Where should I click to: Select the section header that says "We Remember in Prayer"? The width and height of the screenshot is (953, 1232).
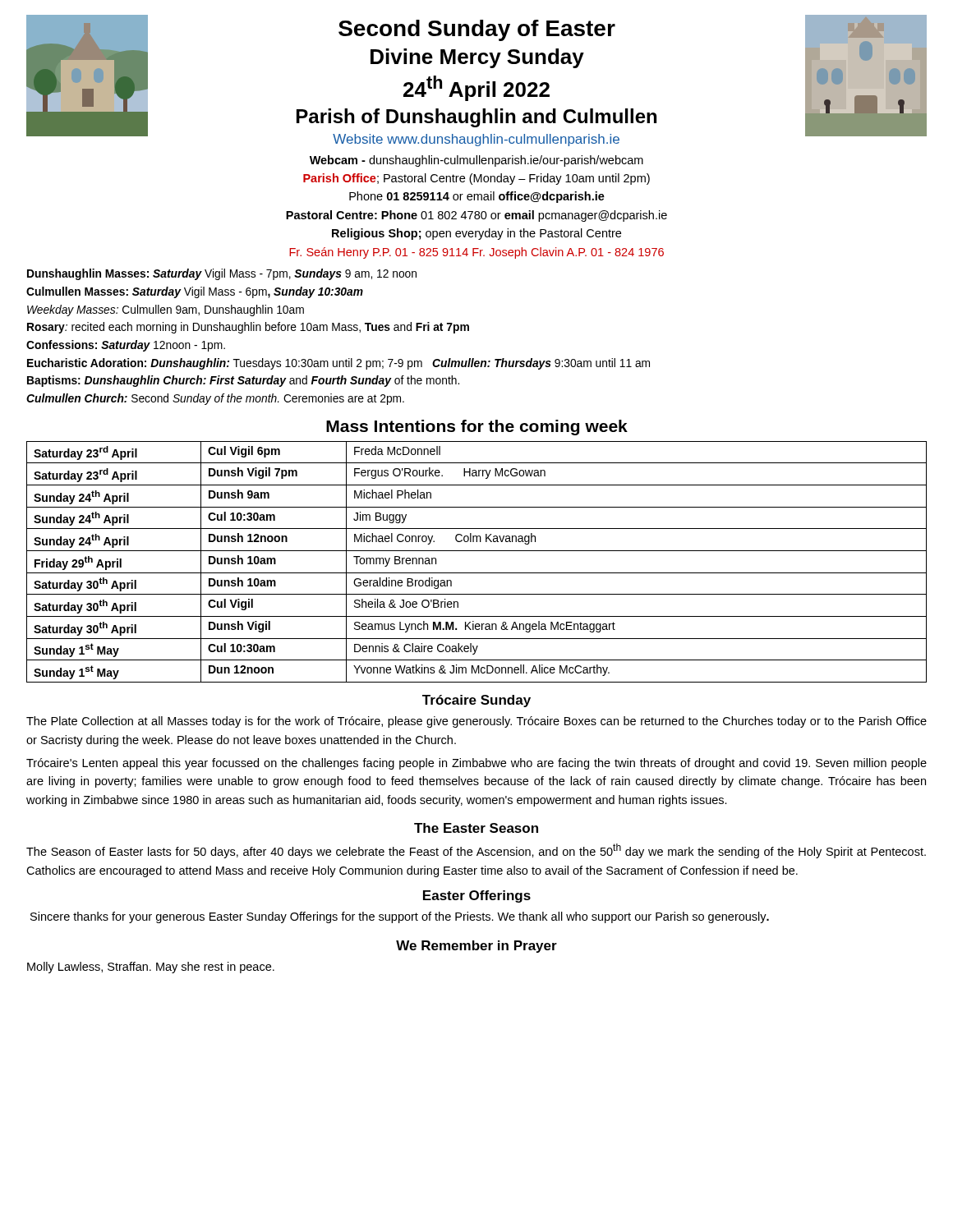click(476, 945)
